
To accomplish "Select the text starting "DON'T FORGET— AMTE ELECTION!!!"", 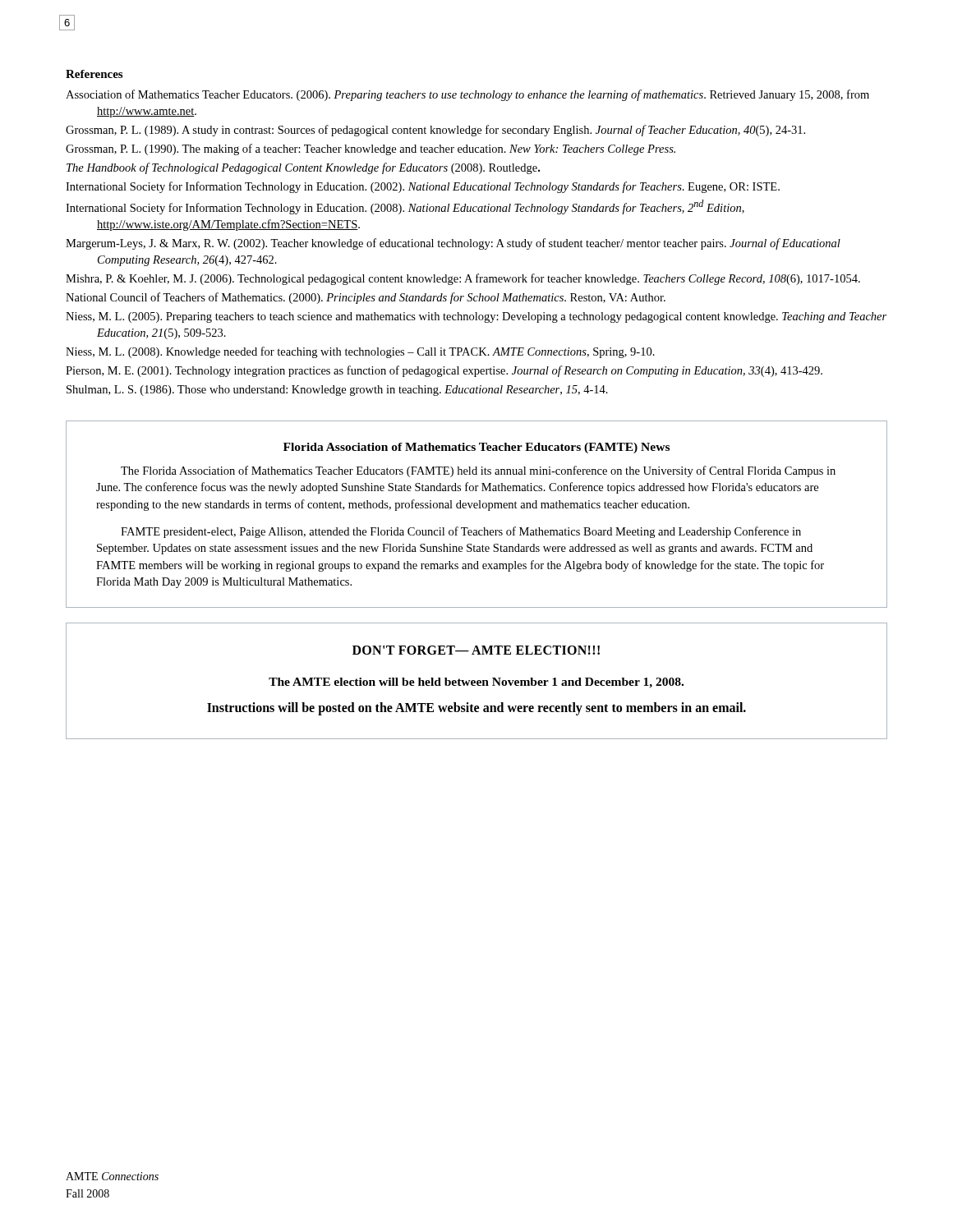I will click(x=476, y=650).
